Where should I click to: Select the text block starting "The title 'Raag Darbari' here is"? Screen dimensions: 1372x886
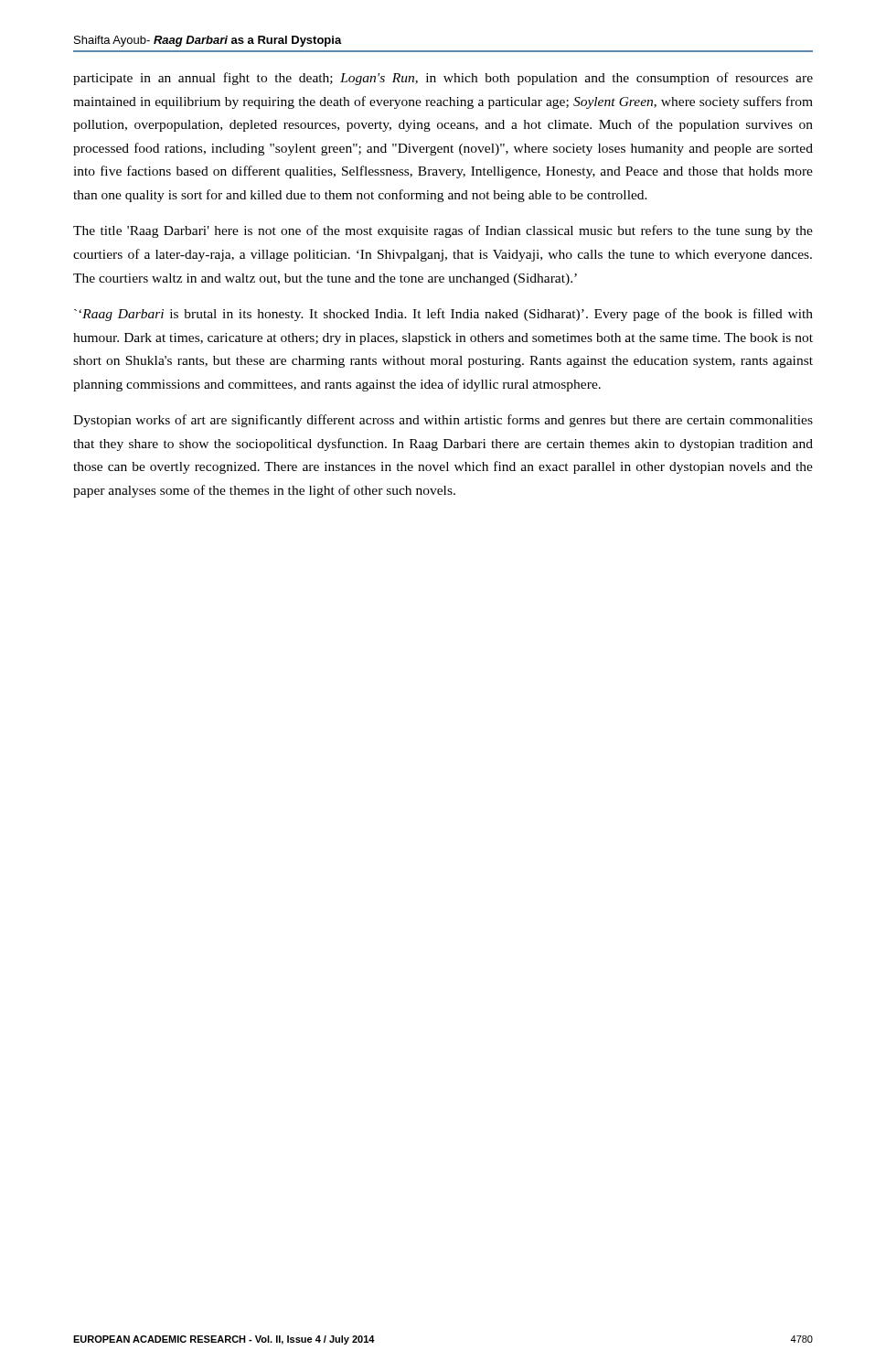(x=443, y=254)
